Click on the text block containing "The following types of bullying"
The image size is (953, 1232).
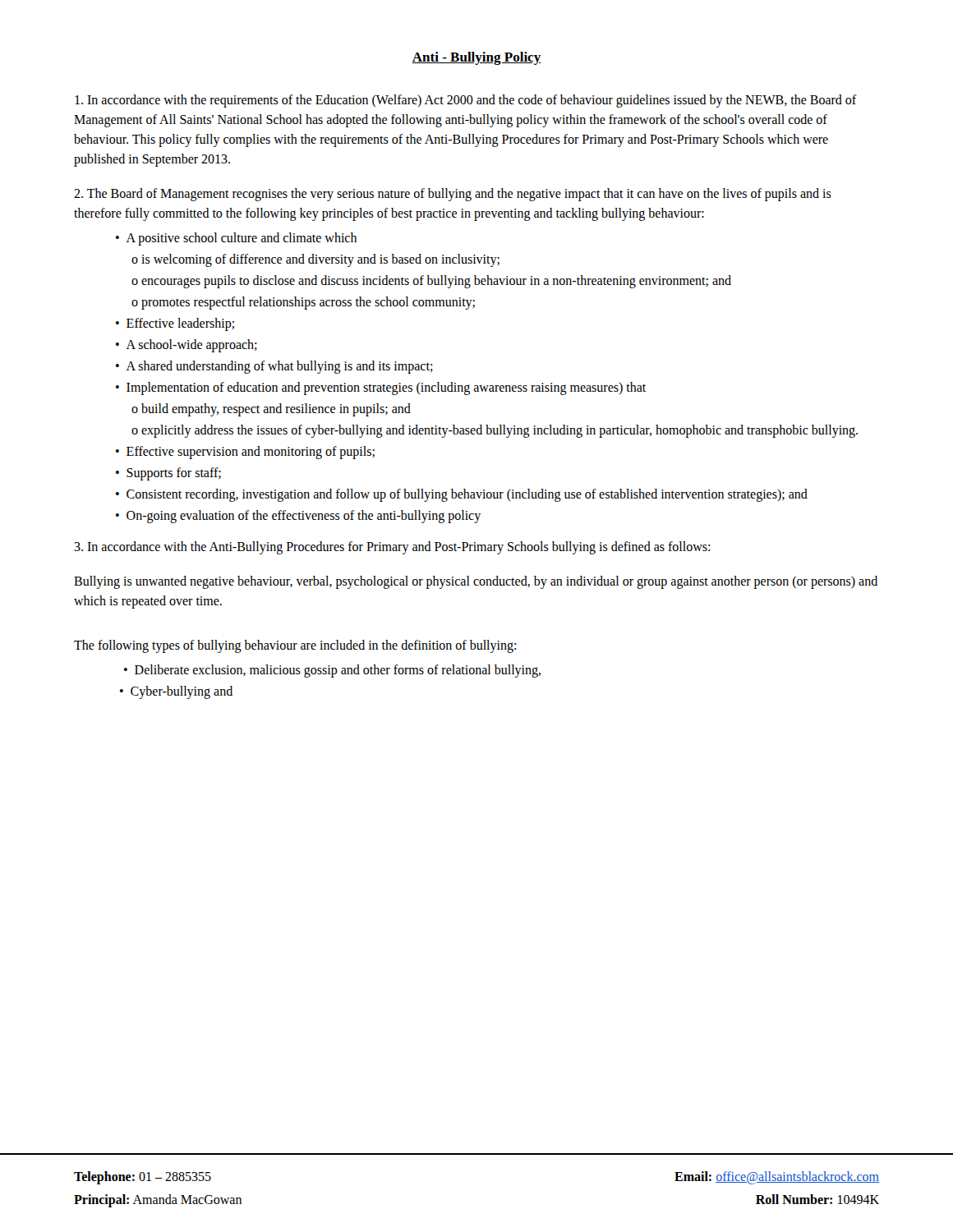[x=296, y=645]
